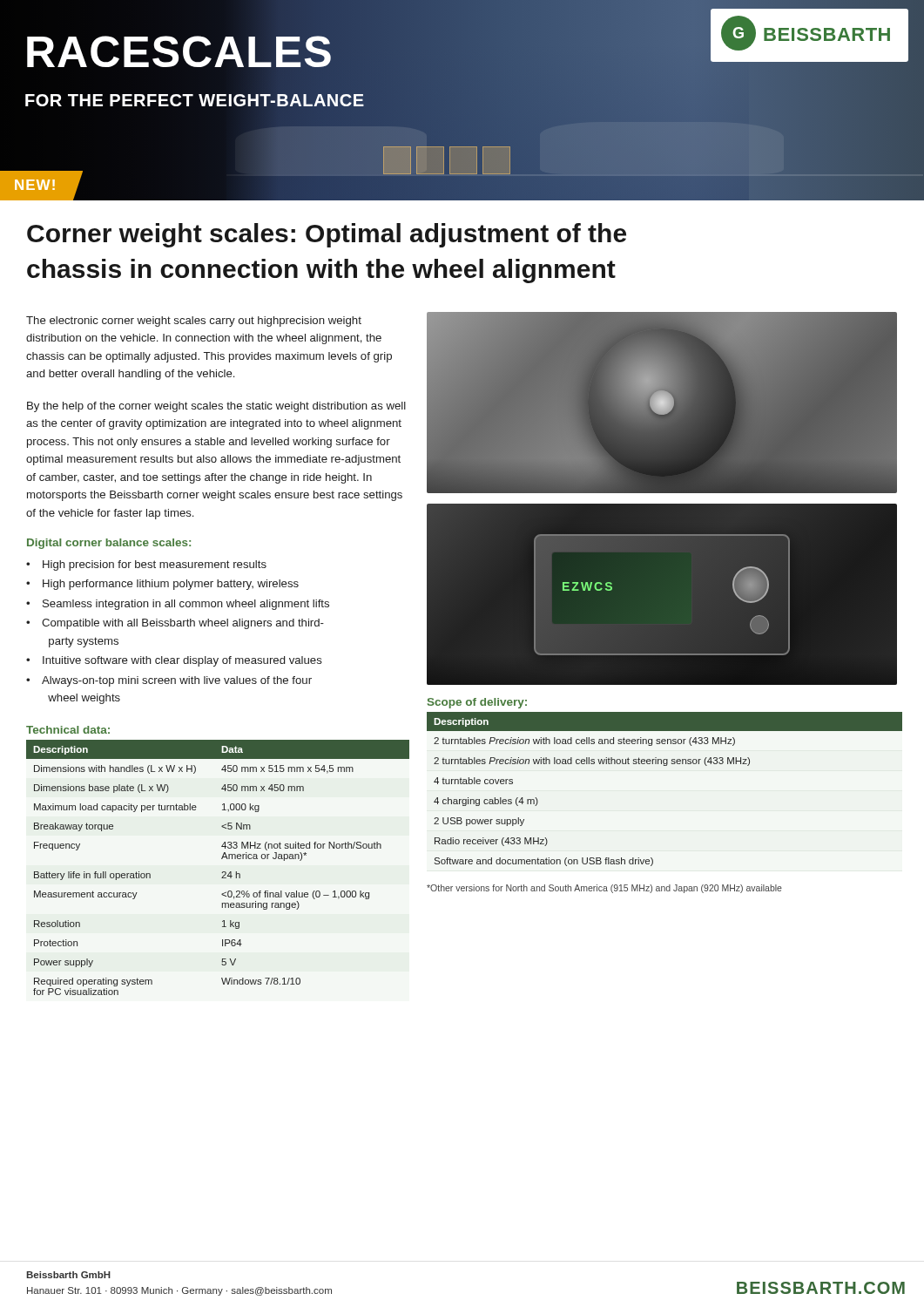The width and height of the screenshot is (924, 1307).
Task: Select the list item that says "Always-on-top mini screen with"
Action: click(177, 689)
